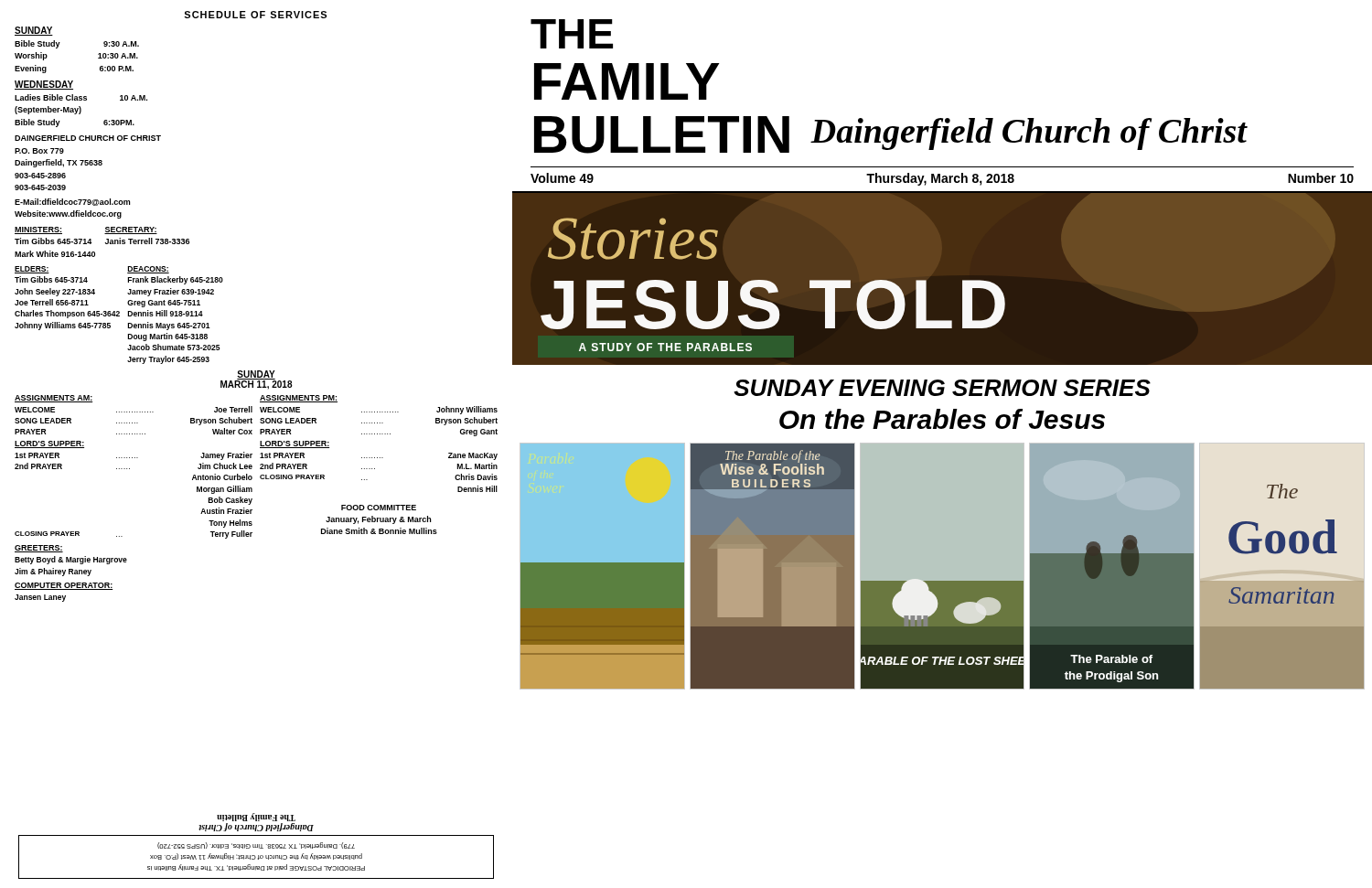Point to the passage starting "SUNDAY EVENING SERMON SERIES"
Image resolution: width=1372 pixels, height=888 pixels.
pyautogui.click(x=942, y=388)
